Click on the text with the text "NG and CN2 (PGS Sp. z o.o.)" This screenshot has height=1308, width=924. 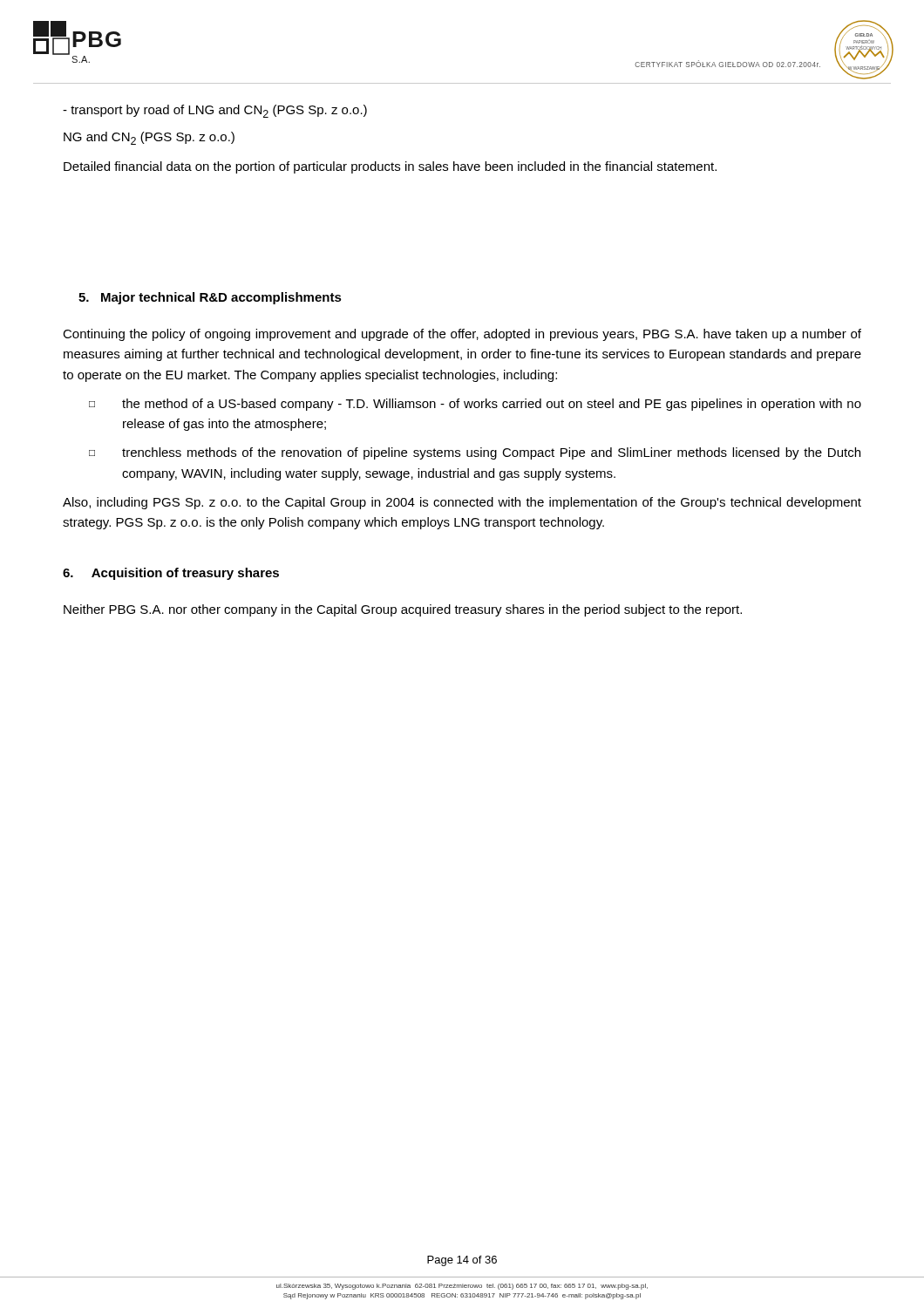click(x=149, y=139)
